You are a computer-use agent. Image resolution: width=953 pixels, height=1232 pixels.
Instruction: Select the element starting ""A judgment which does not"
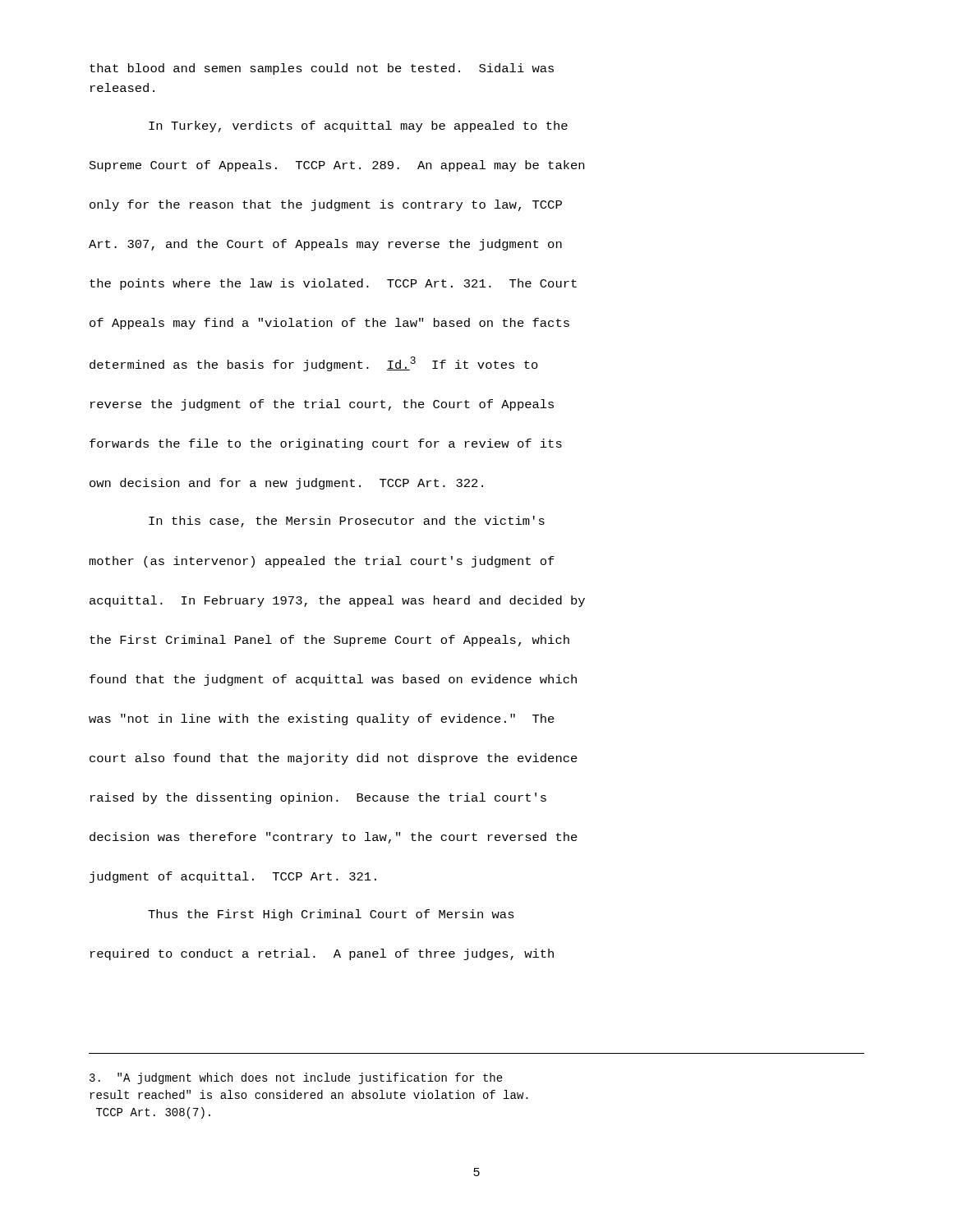(476, 1096)
